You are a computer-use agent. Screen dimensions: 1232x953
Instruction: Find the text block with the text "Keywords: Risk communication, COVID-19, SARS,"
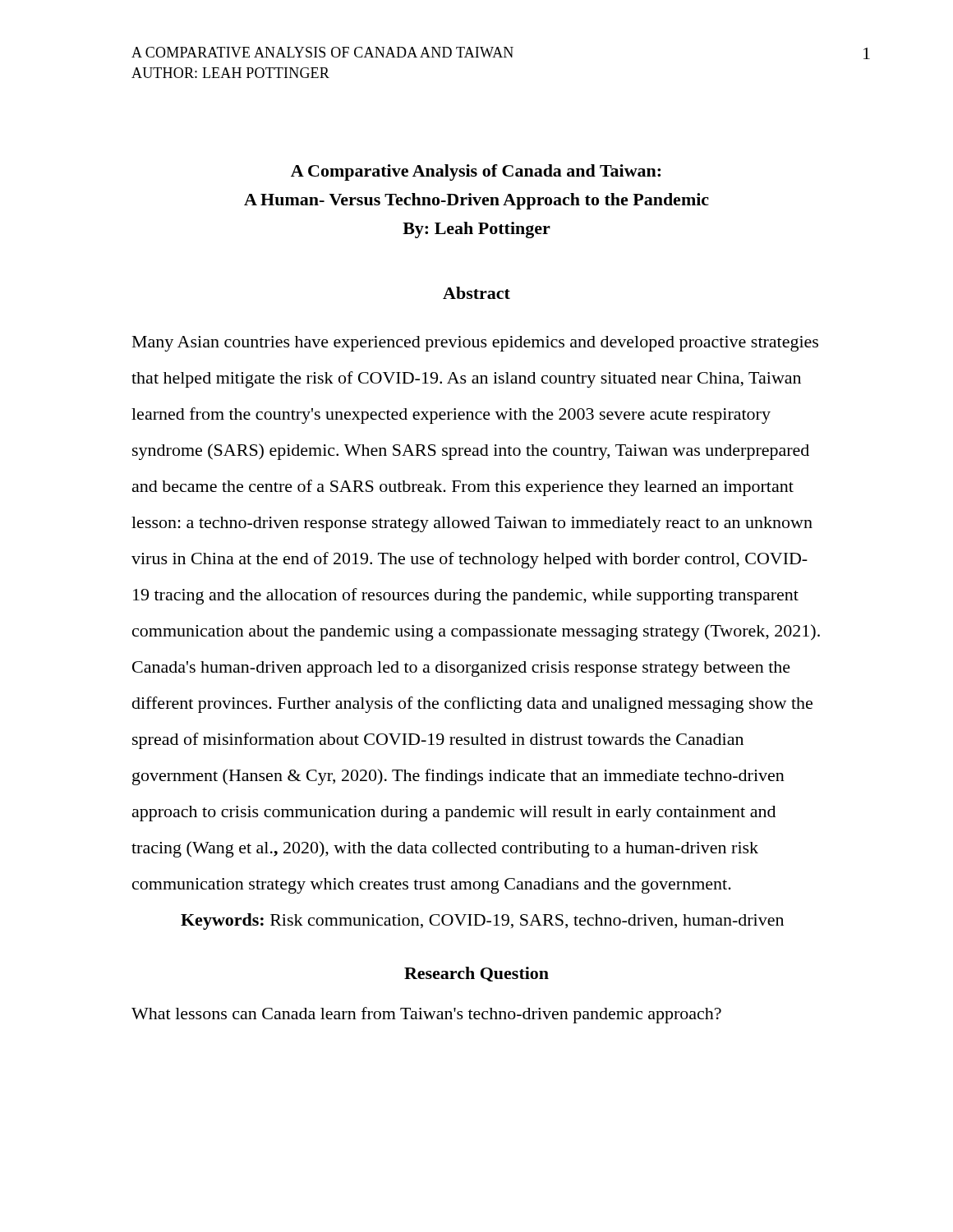tap(482, 919)
